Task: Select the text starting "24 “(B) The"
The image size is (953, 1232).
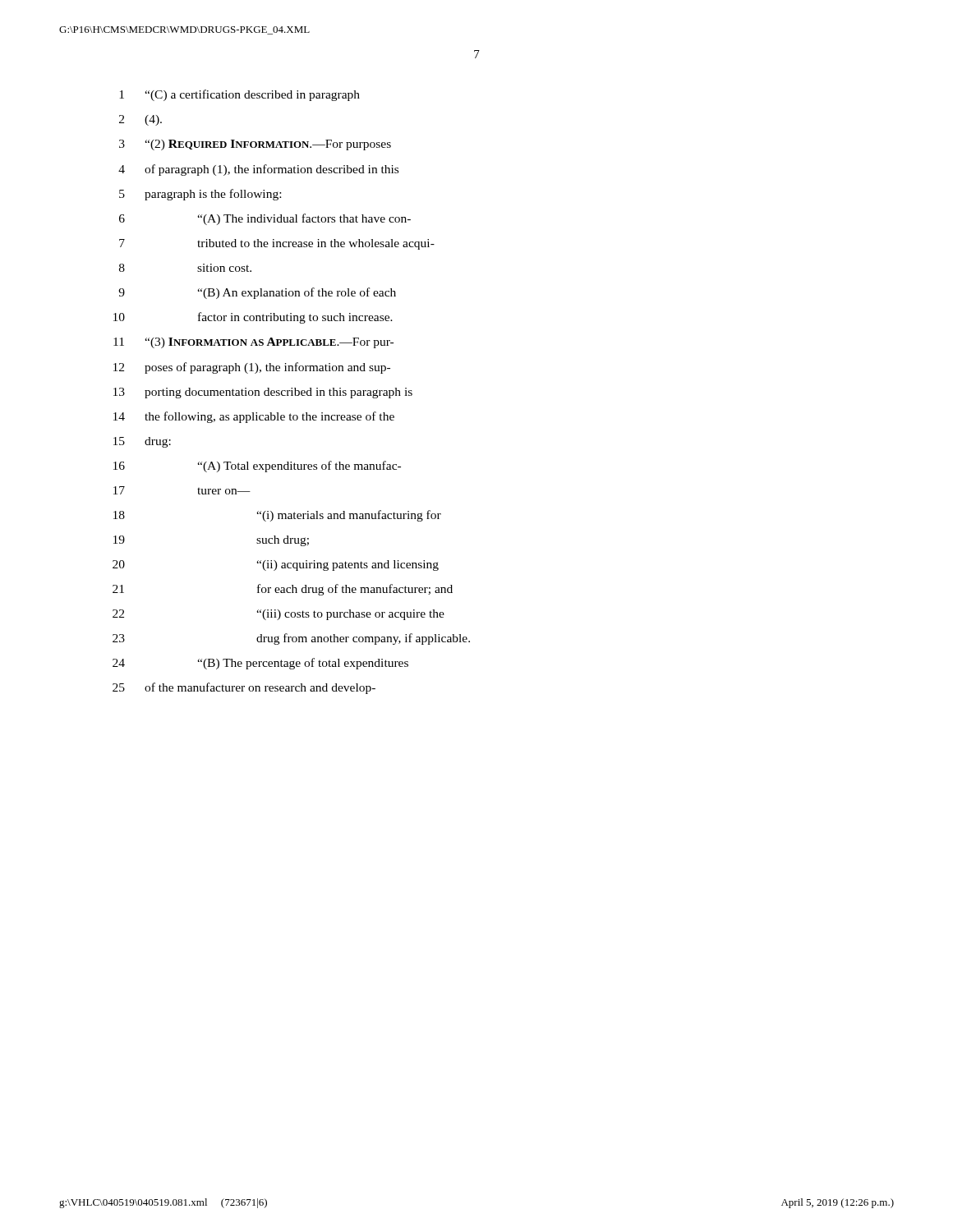Action: coord(260,664)
